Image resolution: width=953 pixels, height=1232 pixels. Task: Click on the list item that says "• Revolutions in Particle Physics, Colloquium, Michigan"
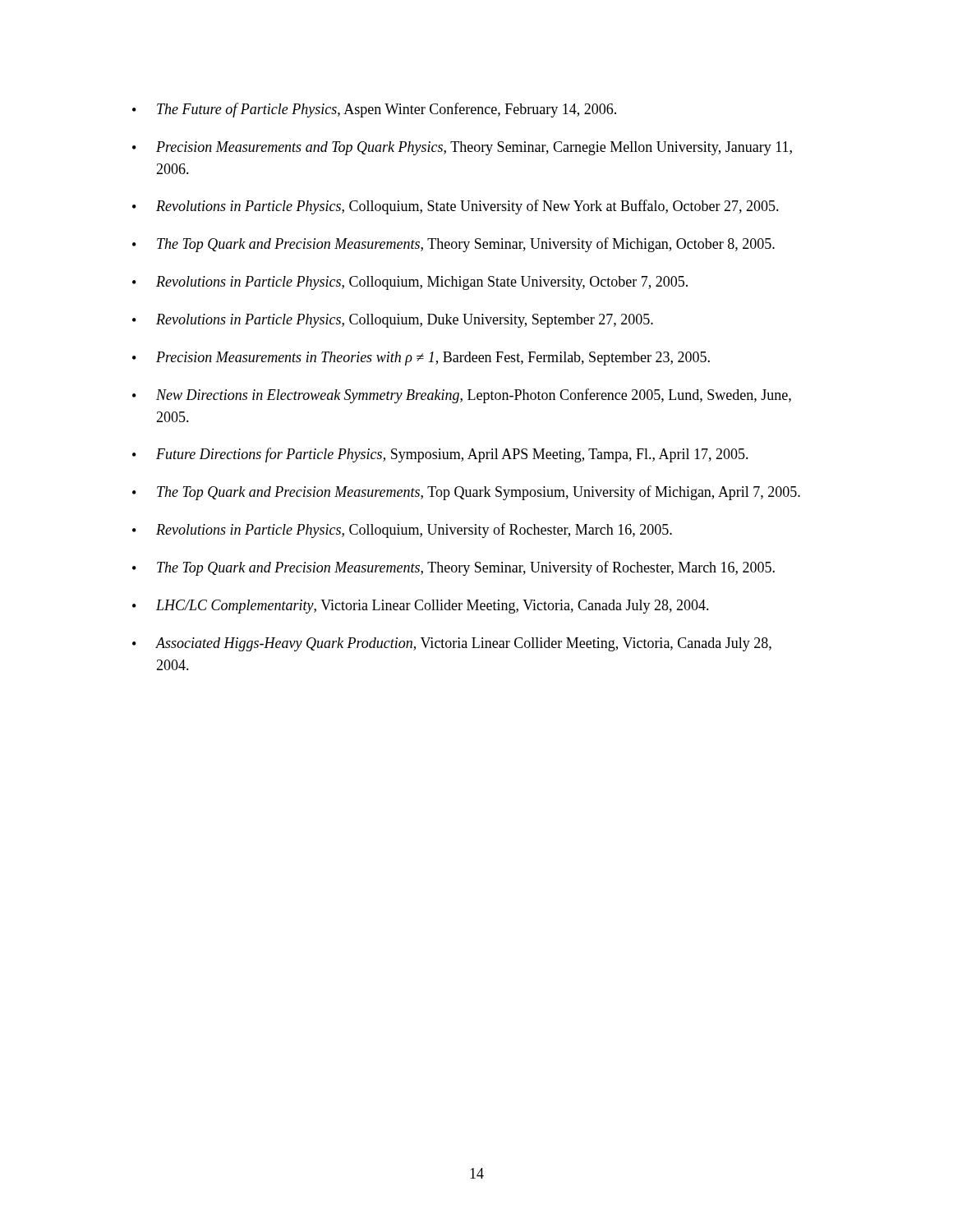[468, 283]
